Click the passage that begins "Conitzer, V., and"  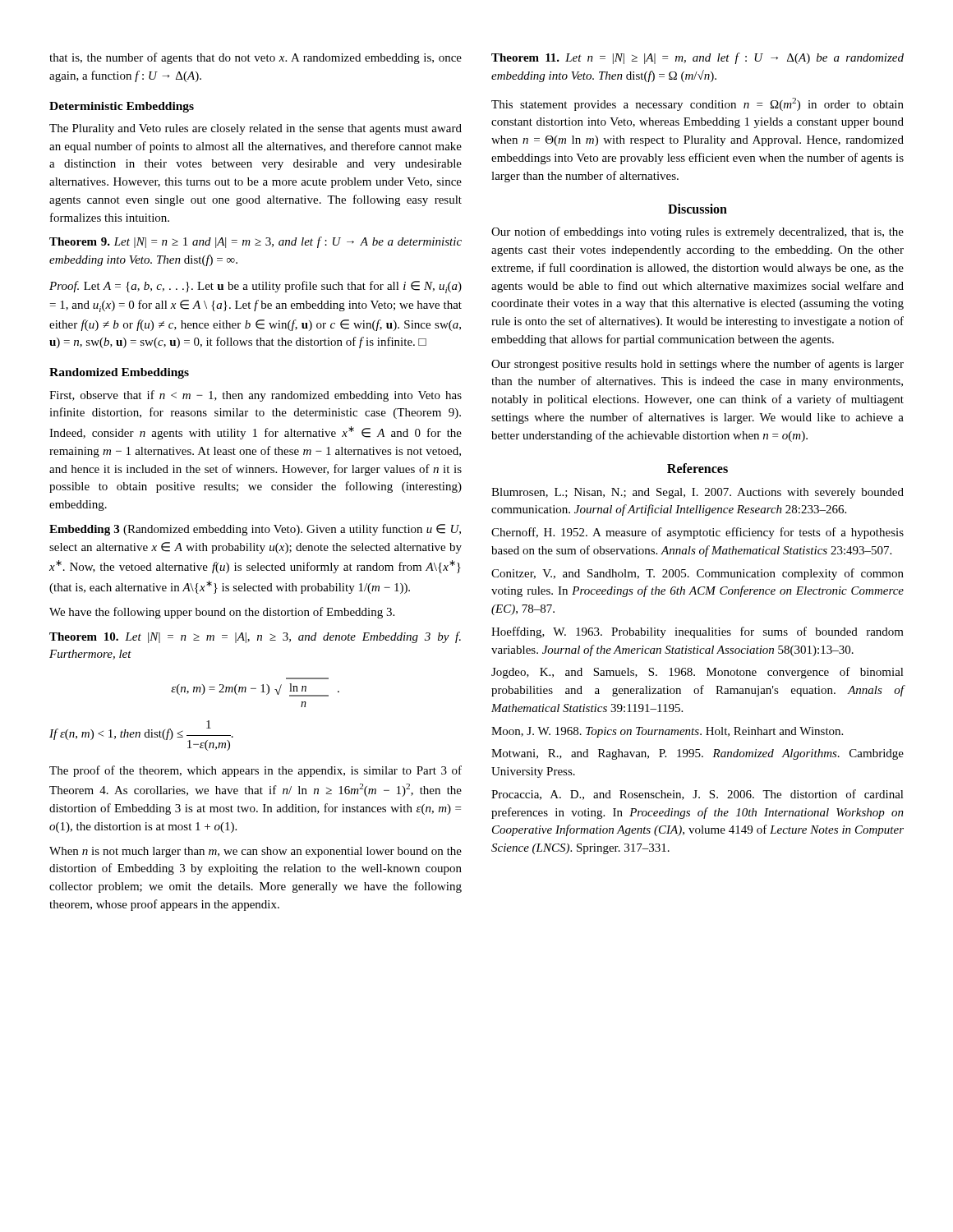[x=698, y=591]
